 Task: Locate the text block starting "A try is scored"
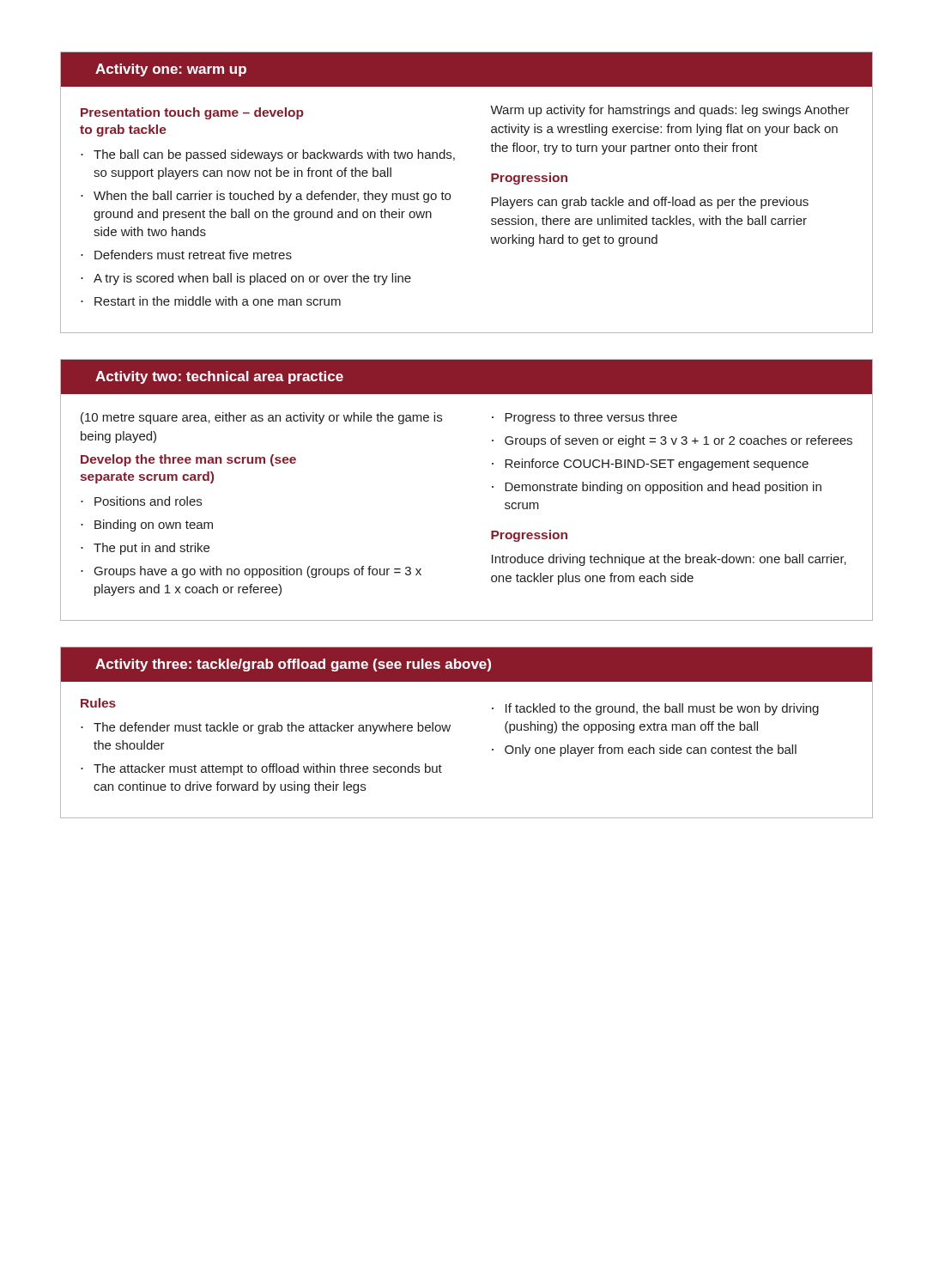(x=252, y=278)
